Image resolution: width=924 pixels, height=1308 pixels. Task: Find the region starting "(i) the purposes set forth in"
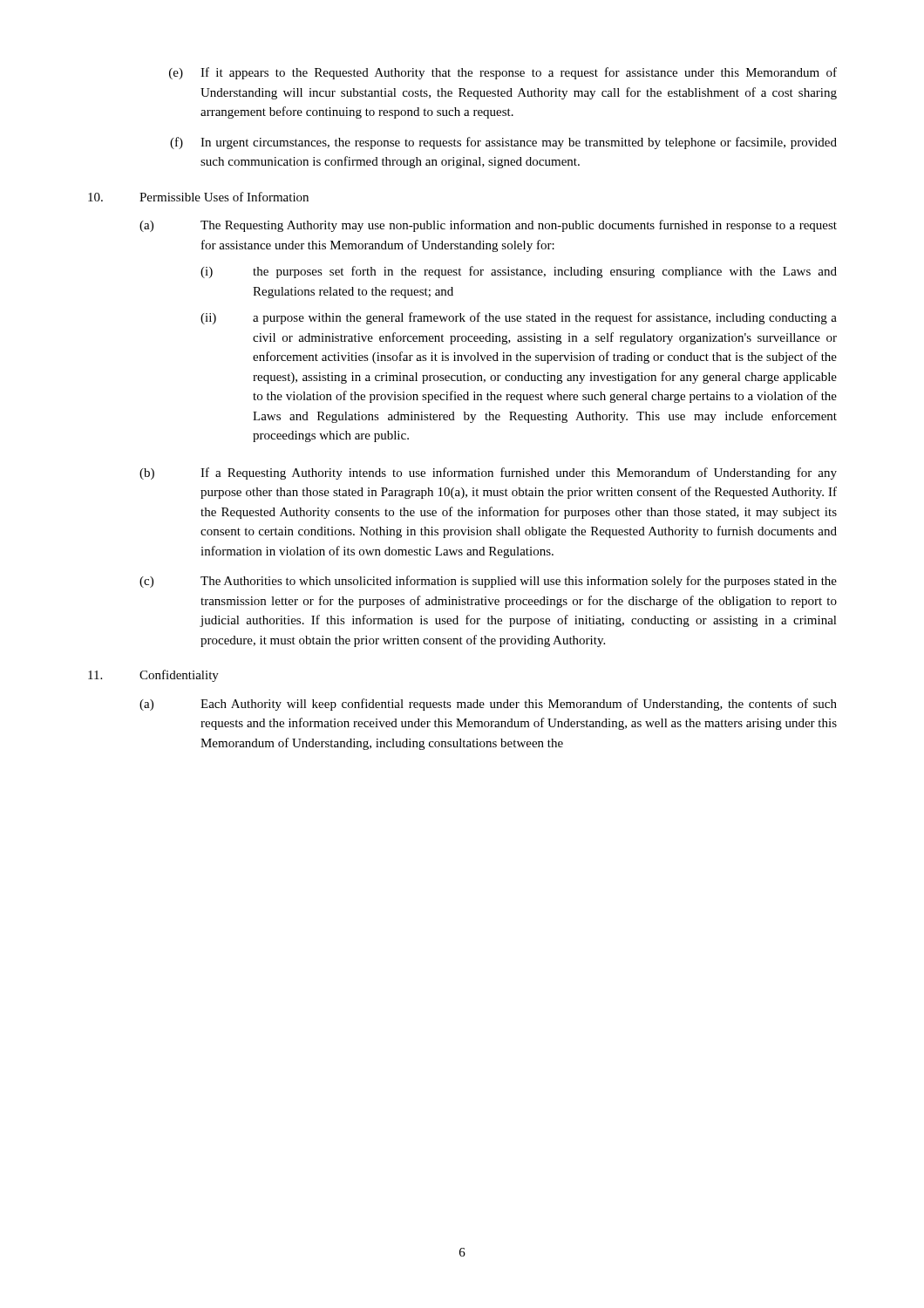pos(519,281)
